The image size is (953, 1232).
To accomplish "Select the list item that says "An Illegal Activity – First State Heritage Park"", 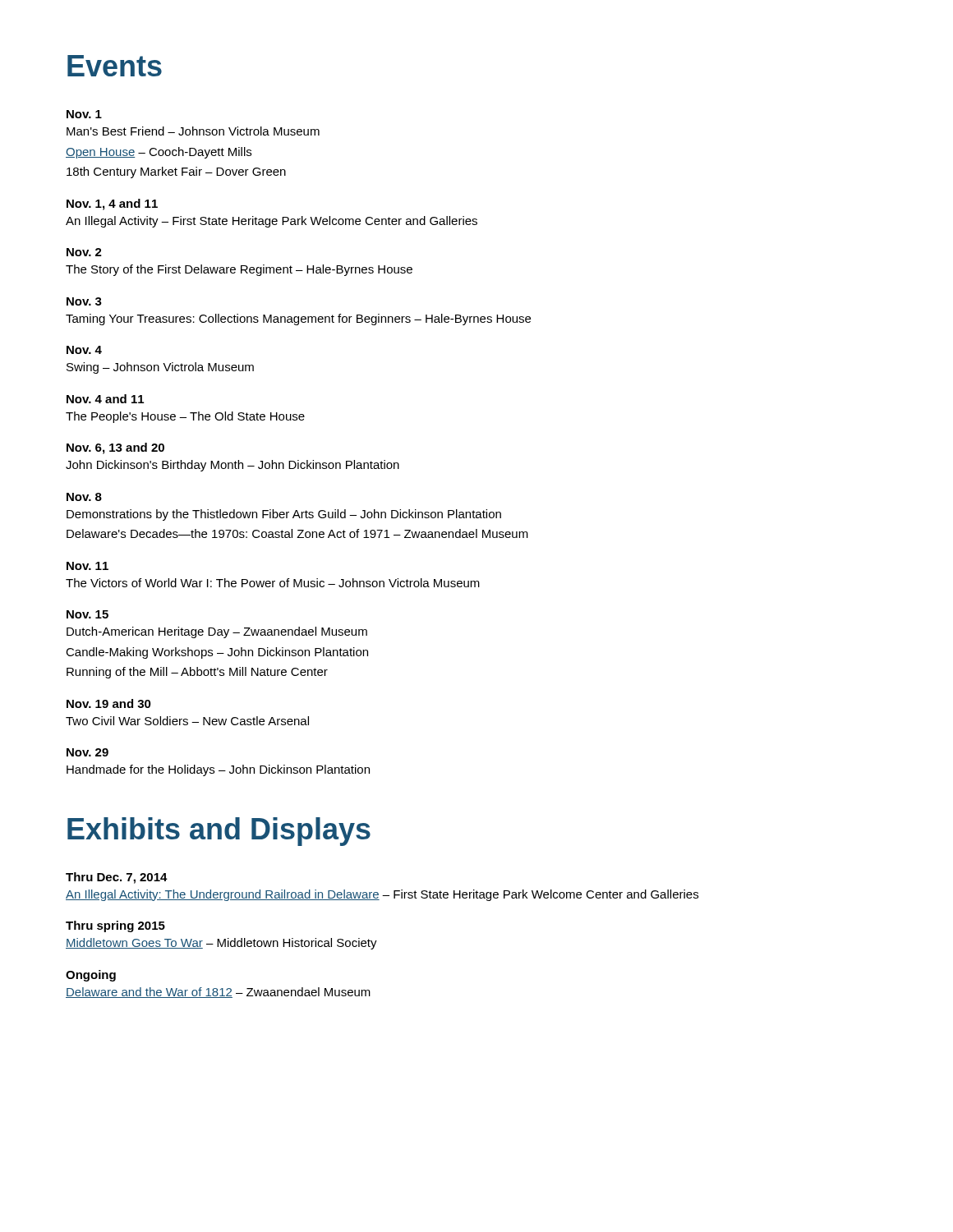I will (272, 220).
